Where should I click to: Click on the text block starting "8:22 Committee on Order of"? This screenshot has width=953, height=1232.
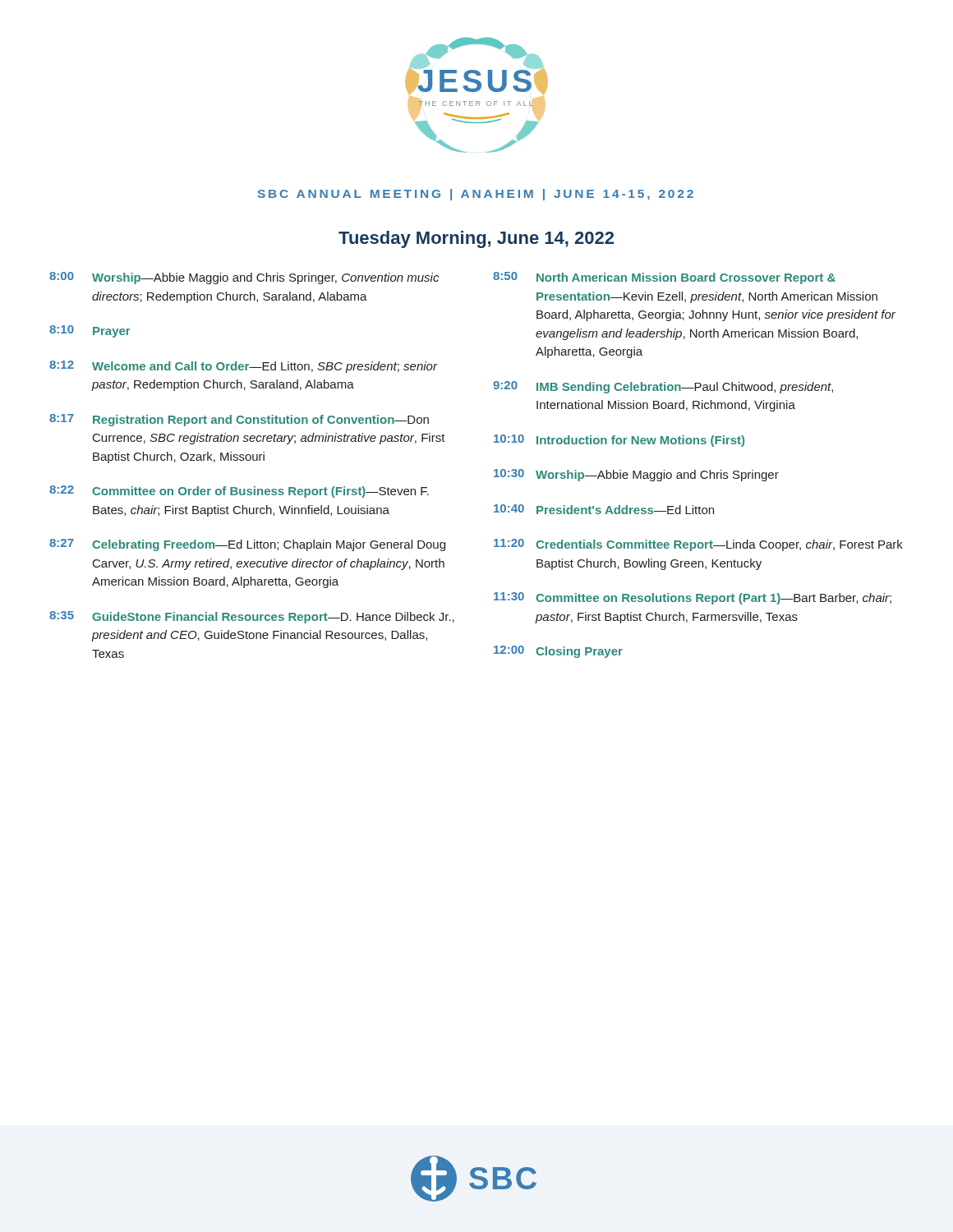(255, 501)
